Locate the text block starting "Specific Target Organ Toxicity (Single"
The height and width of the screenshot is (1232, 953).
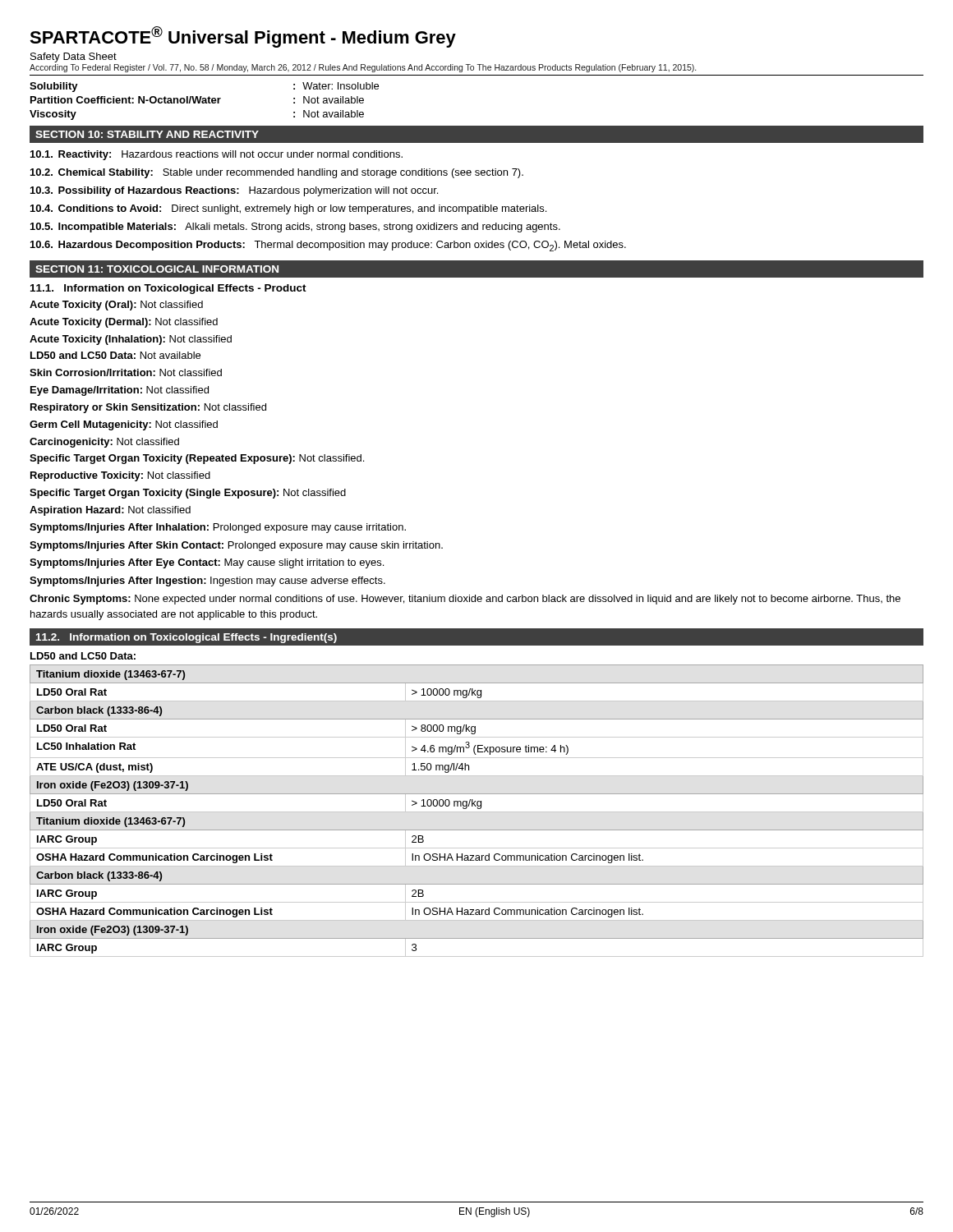point(188,492)
